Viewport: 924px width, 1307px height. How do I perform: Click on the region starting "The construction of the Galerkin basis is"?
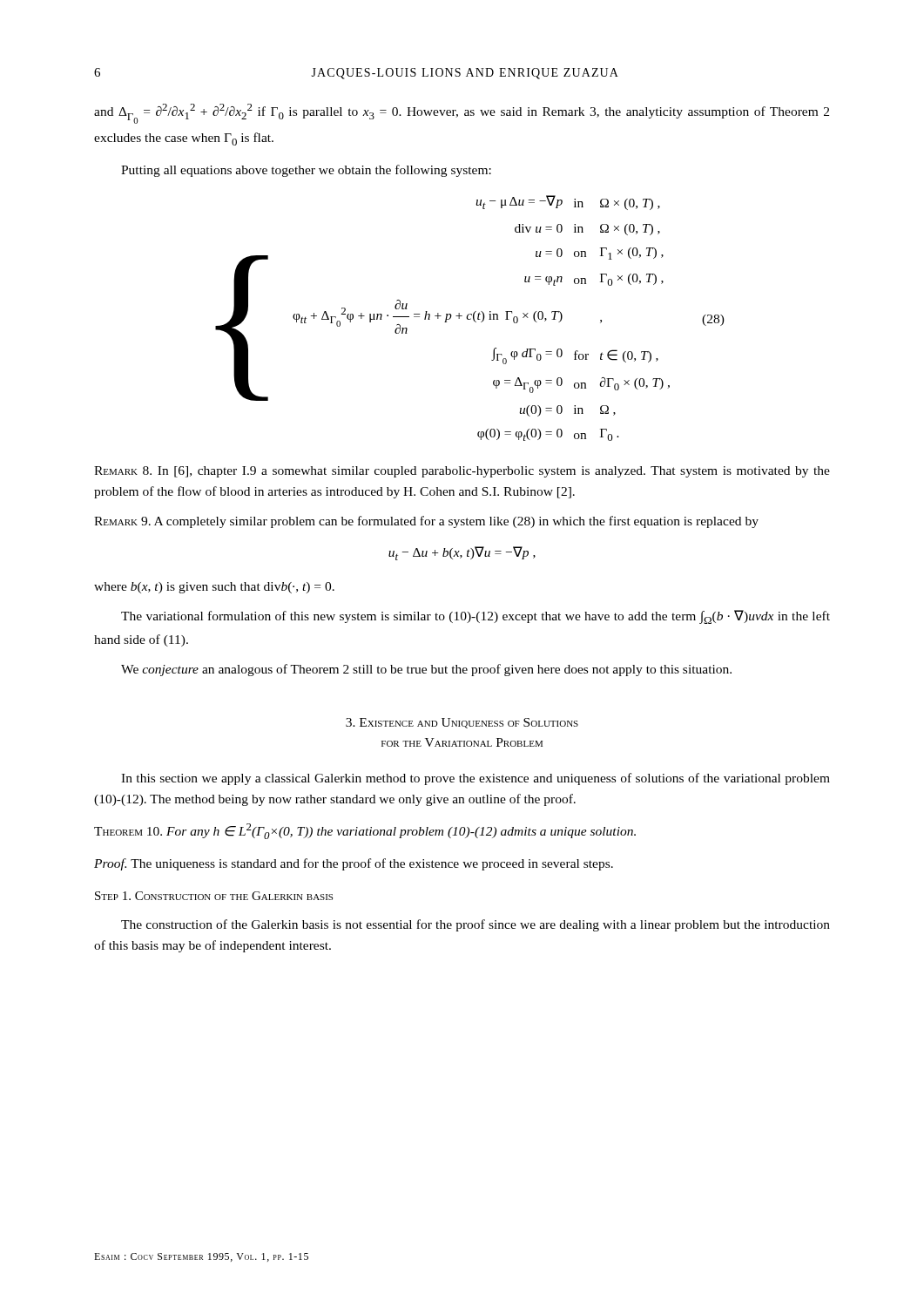point(462,935)
